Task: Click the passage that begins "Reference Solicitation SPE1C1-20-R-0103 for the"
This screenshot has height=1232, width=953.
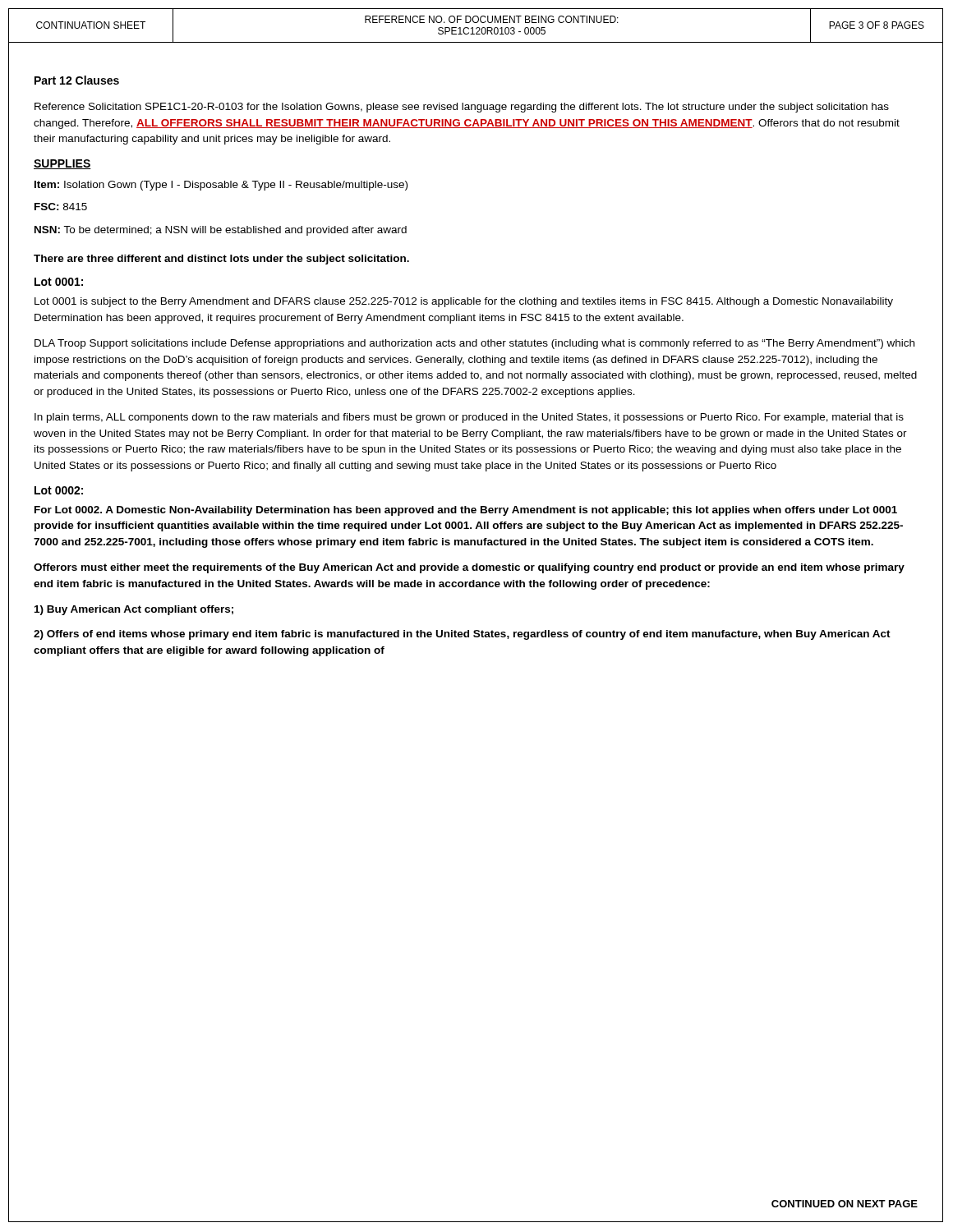Action: click(466, 122)
